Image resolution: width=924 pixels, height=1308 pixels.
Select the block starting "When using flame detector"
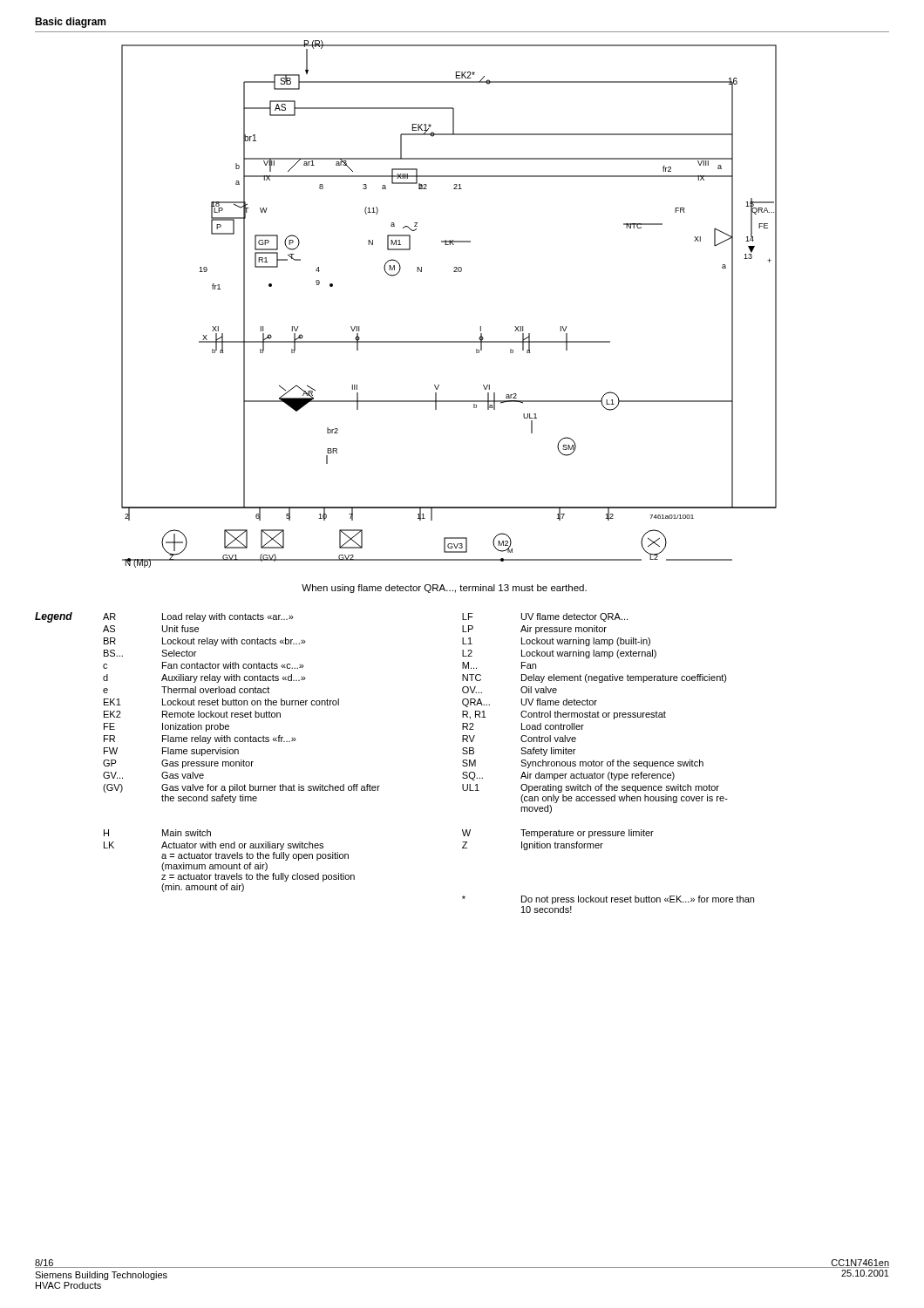[x=445, y=588]
